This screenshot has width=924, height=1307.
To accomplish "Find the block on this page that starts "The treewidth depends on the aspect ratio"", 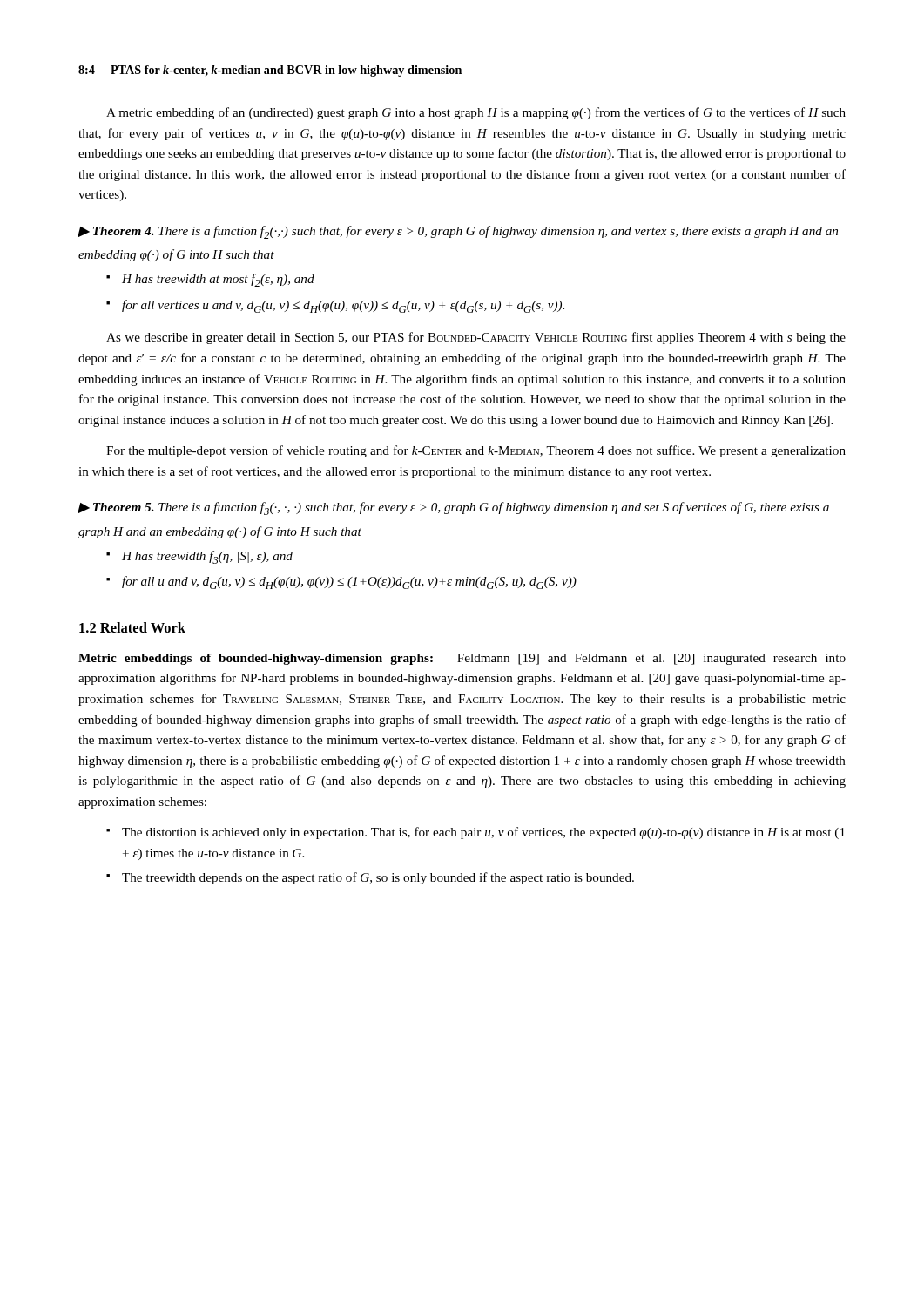I will click(x=378, y=877).
